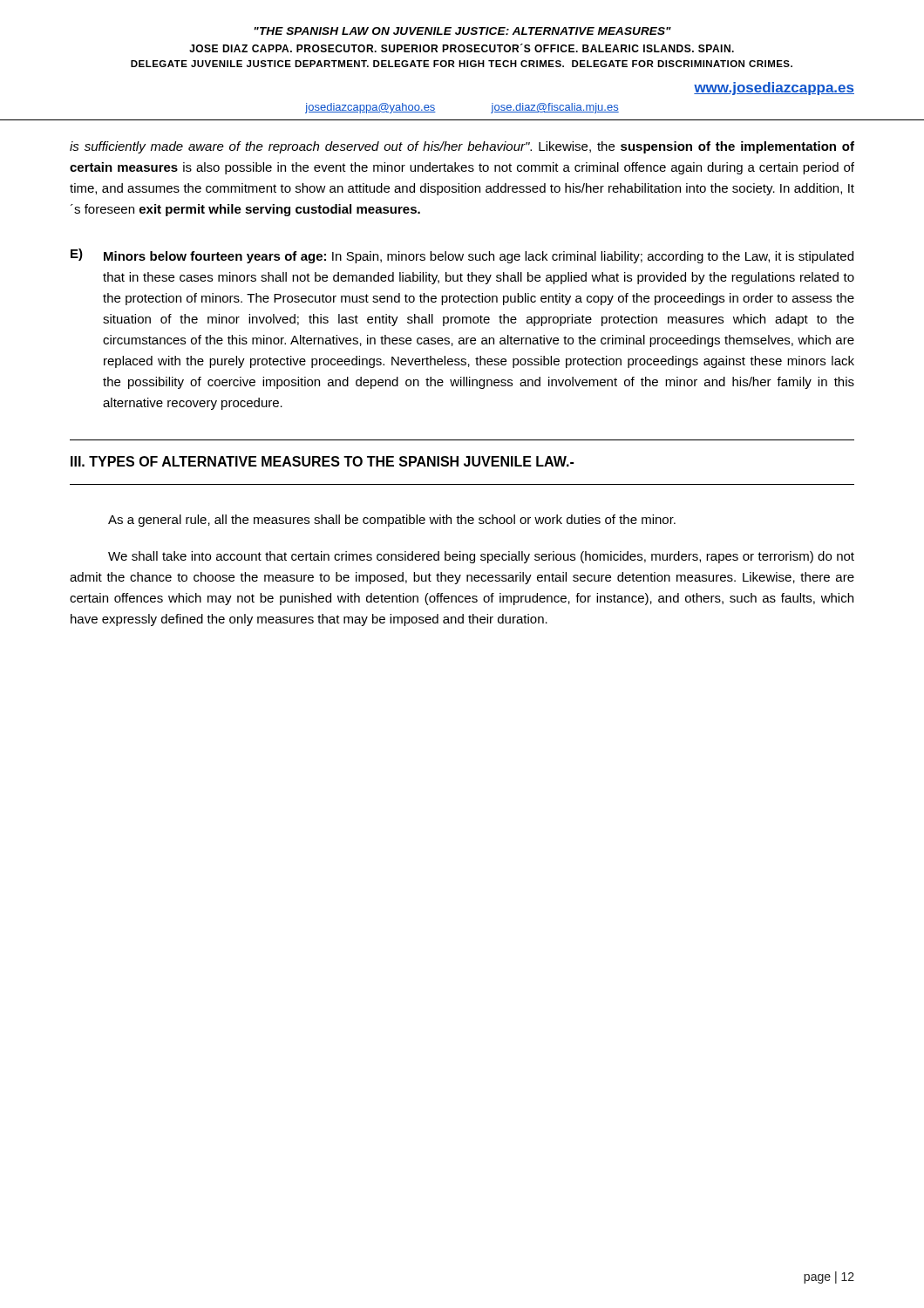Find the text block starting "We shall take into"

coord(462,587)
